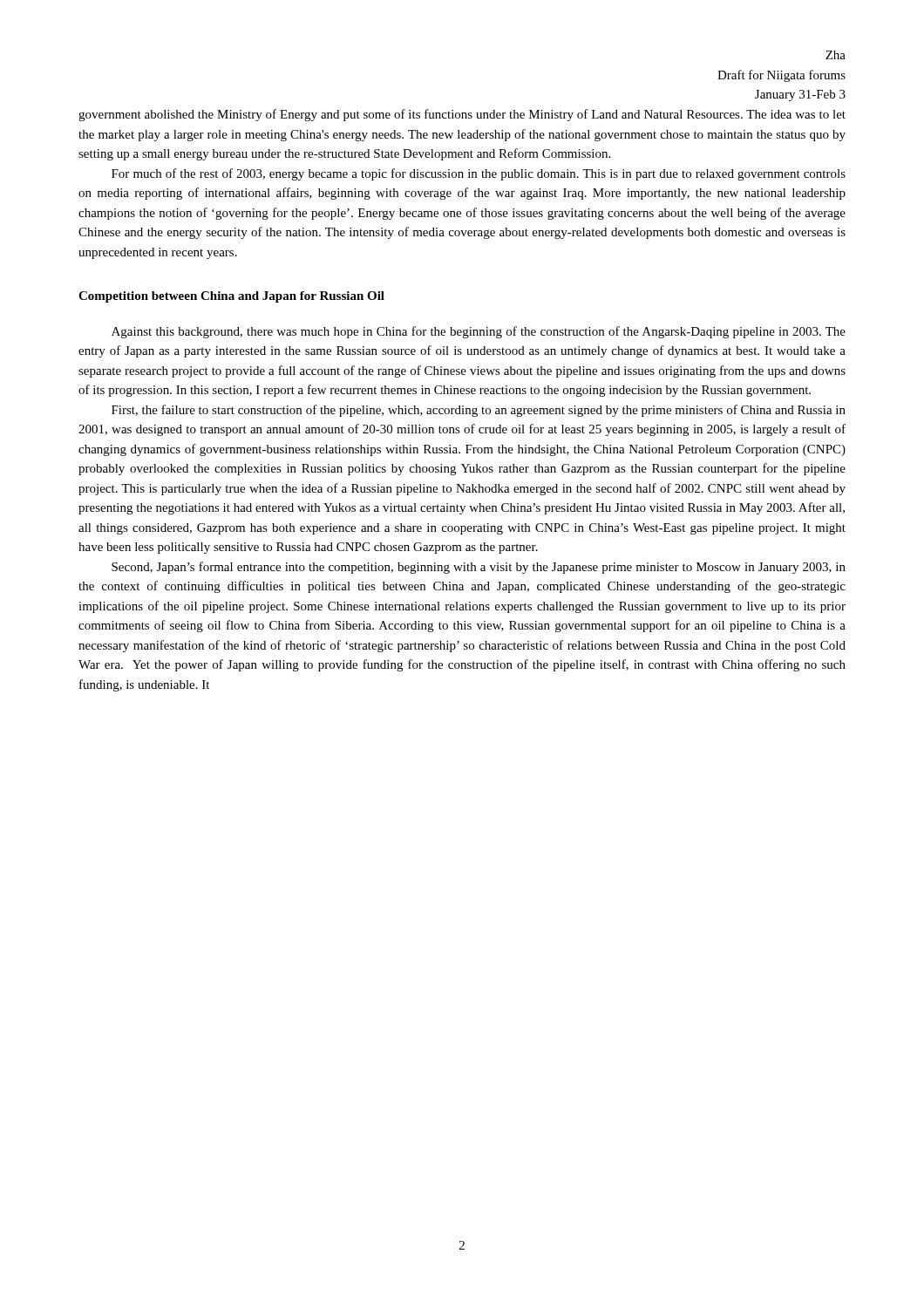Select the text block that reads "For much of the rest of 2003, energy"
This screenshot has height=1308, width=924.
pyautogui.click(x=462, y=213)
